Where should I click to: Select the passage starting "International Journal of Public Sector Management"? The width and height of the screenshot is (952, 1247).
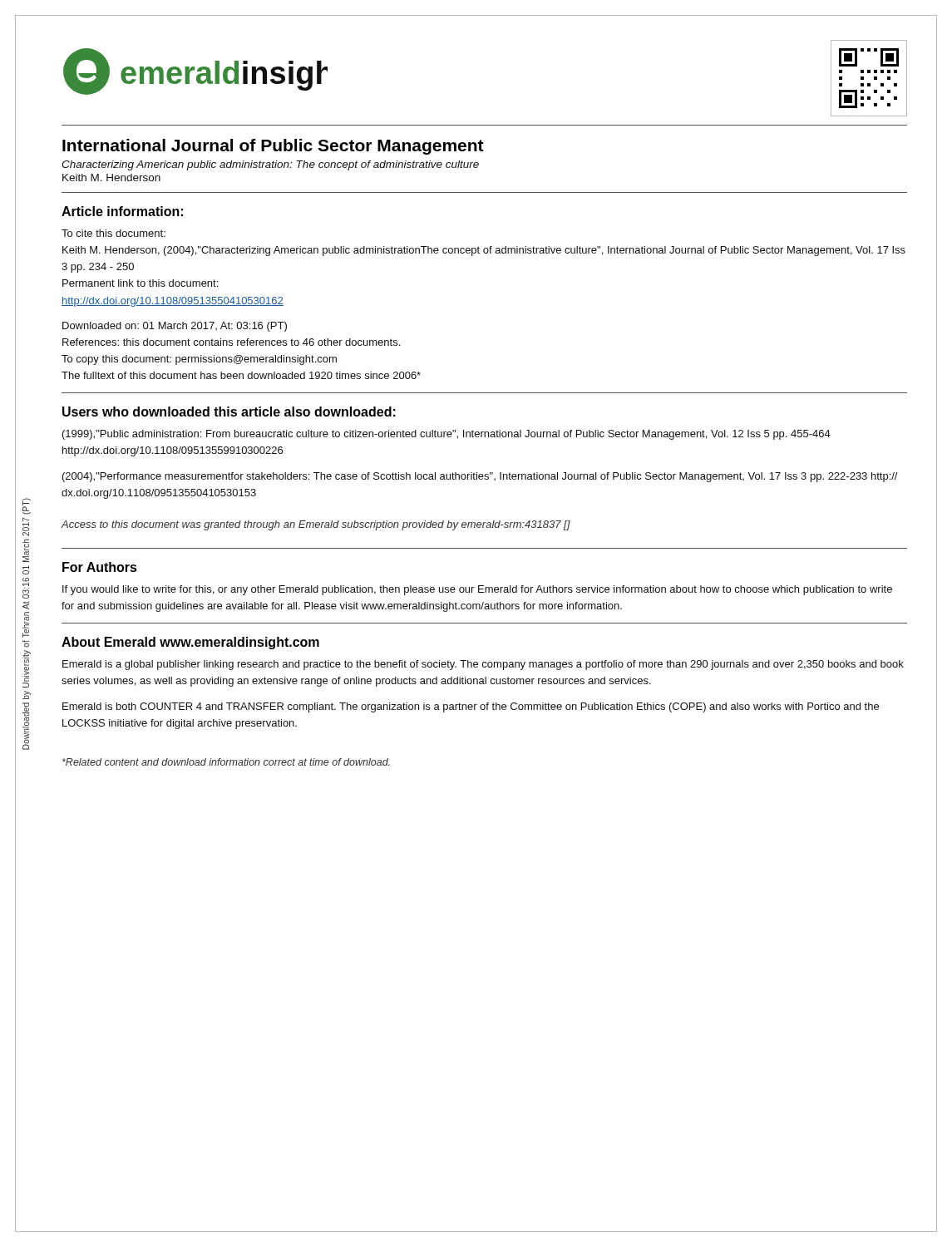coord(273,145)
